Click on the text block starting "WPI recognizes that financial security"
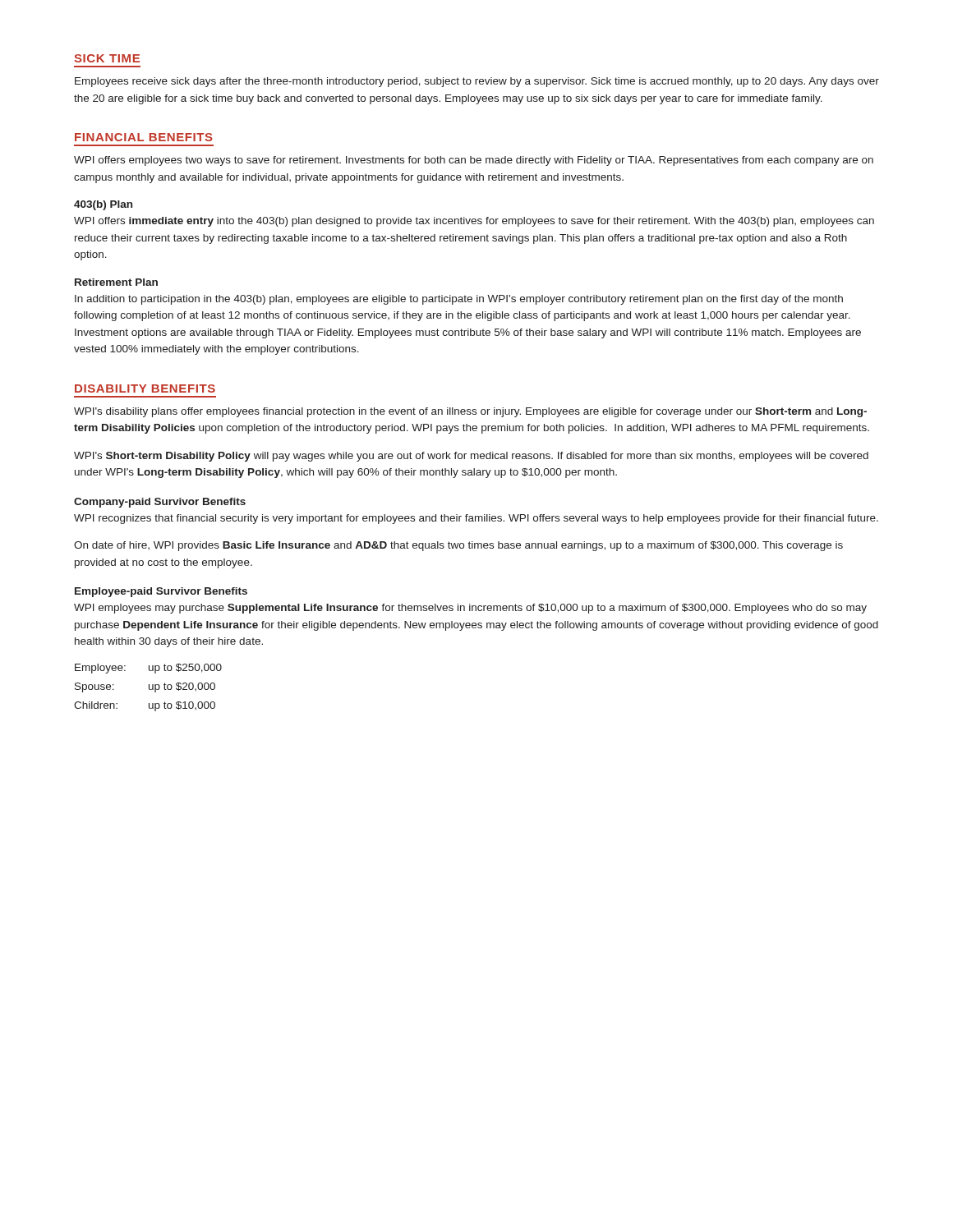953x1232 pixels. (x=476, y=518)
